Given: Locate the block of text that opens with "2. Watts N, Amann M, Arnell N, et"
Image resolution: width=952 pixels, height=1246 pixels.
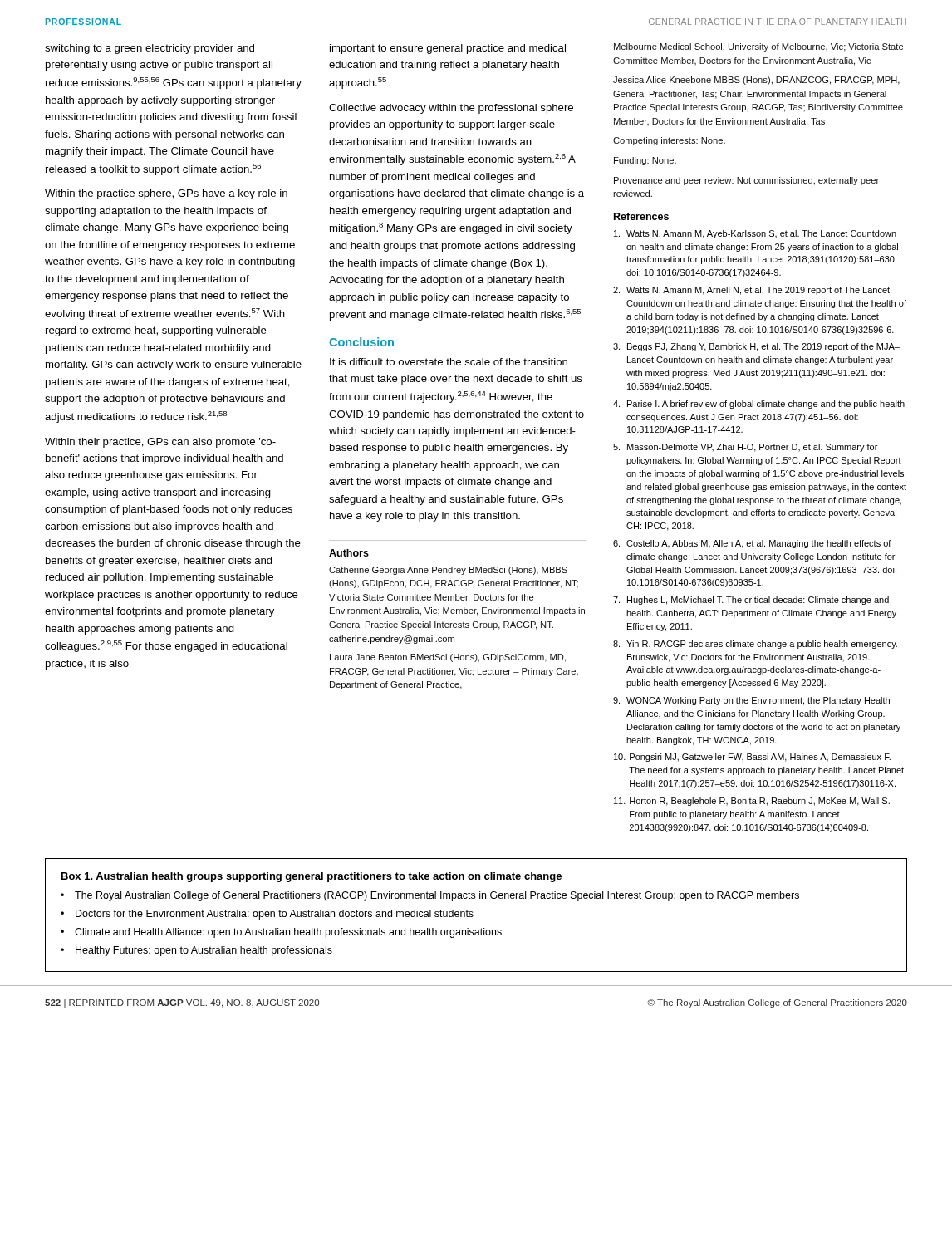Looking at the screenshot, I should pyautogui.click(x=760, y=311).
